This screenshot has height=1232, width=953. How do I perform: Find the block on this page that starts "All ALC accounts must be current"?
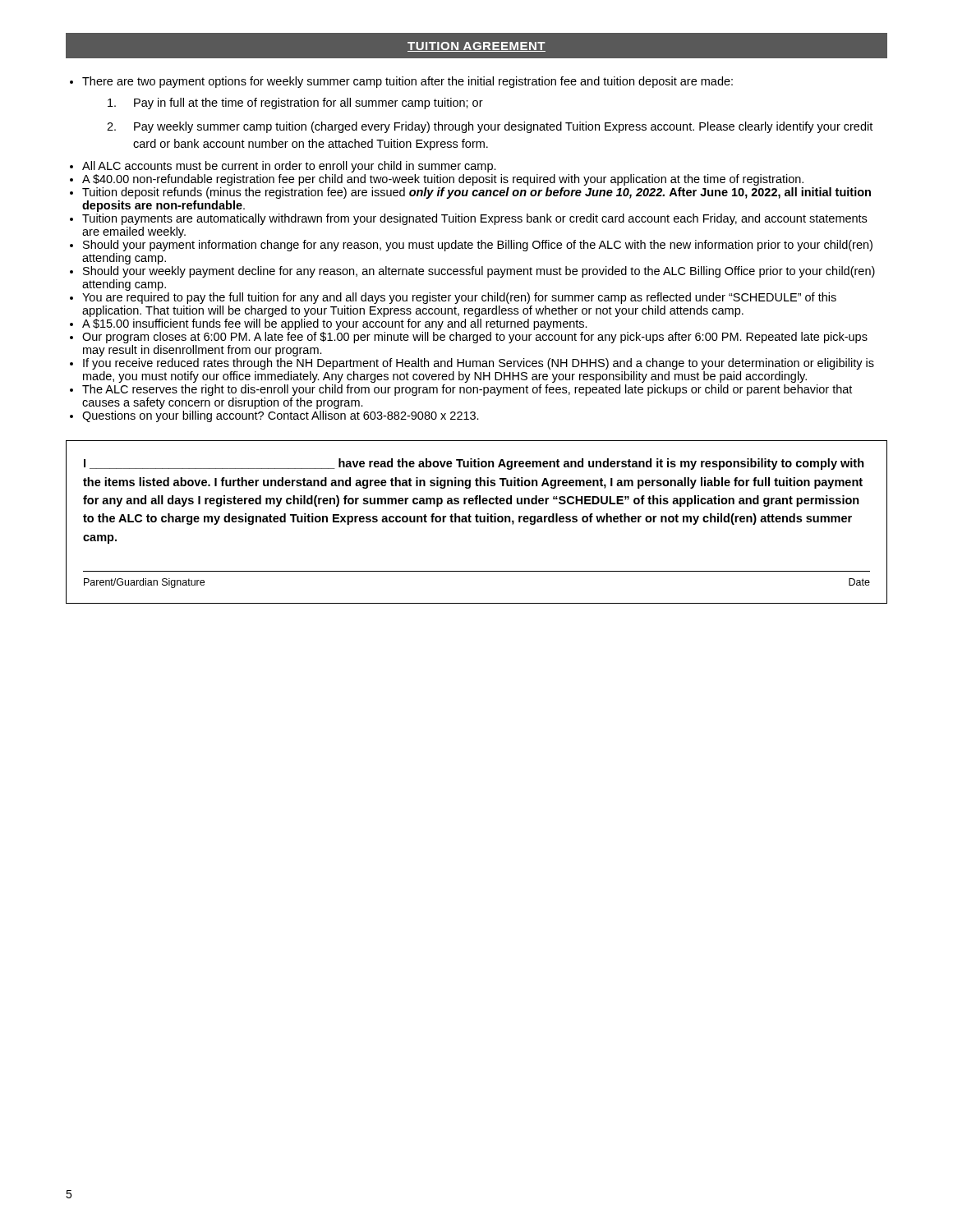[x=485, y=166]
